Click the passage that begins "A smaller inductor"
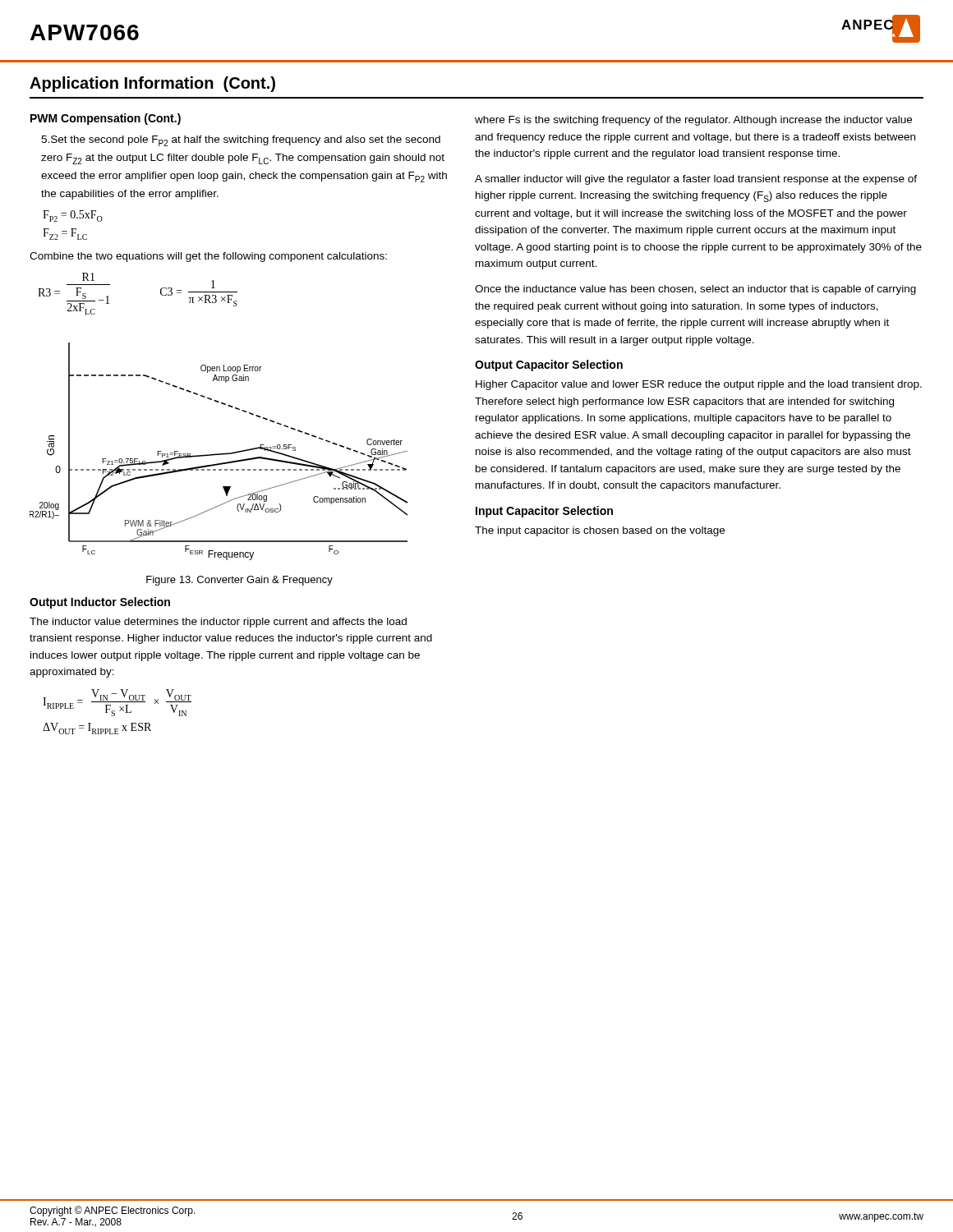The image size is (953, 1232). coord(698,221)
